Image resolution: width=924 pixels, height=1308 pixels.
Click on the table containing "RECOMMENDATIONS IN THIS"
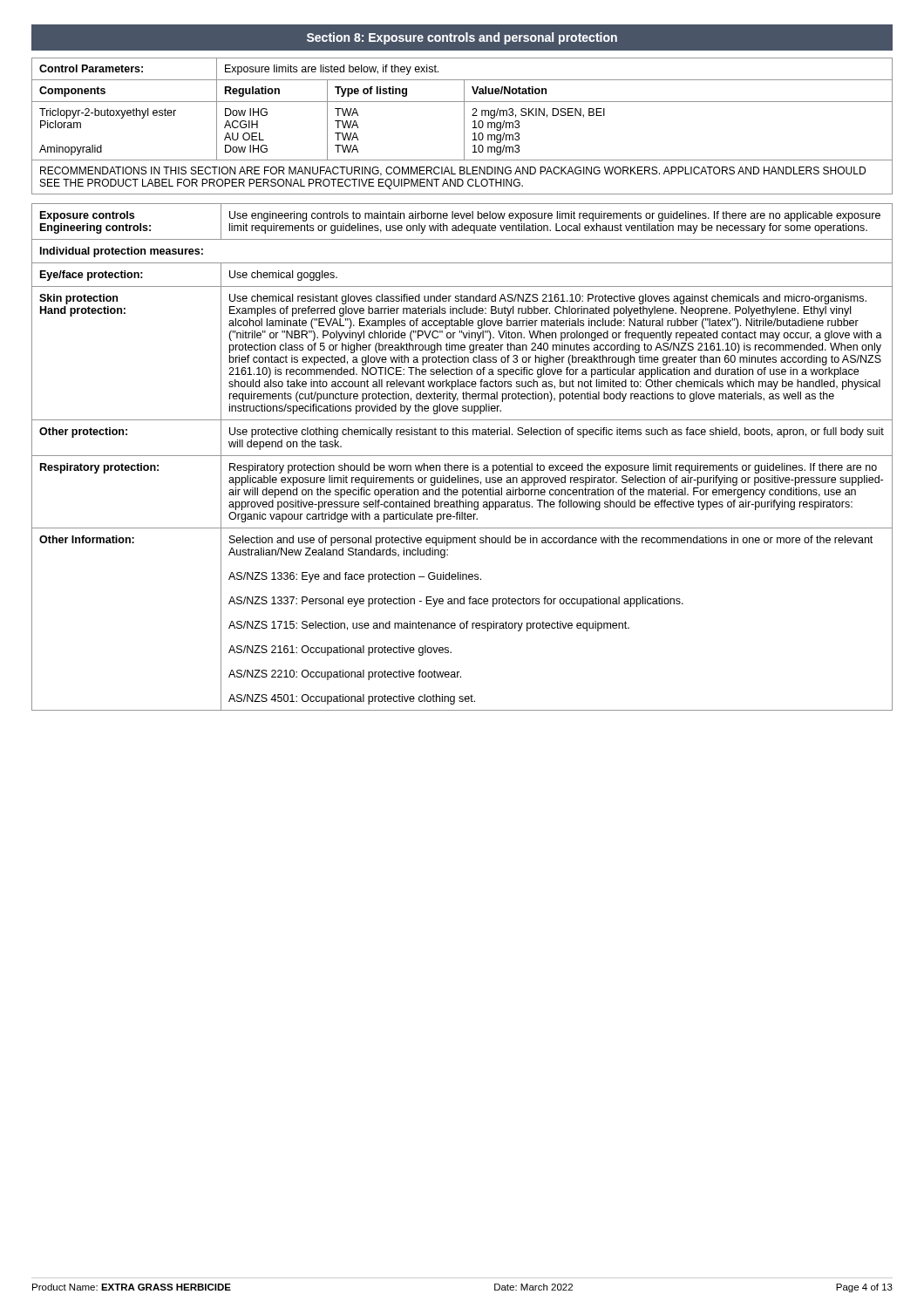462,126
